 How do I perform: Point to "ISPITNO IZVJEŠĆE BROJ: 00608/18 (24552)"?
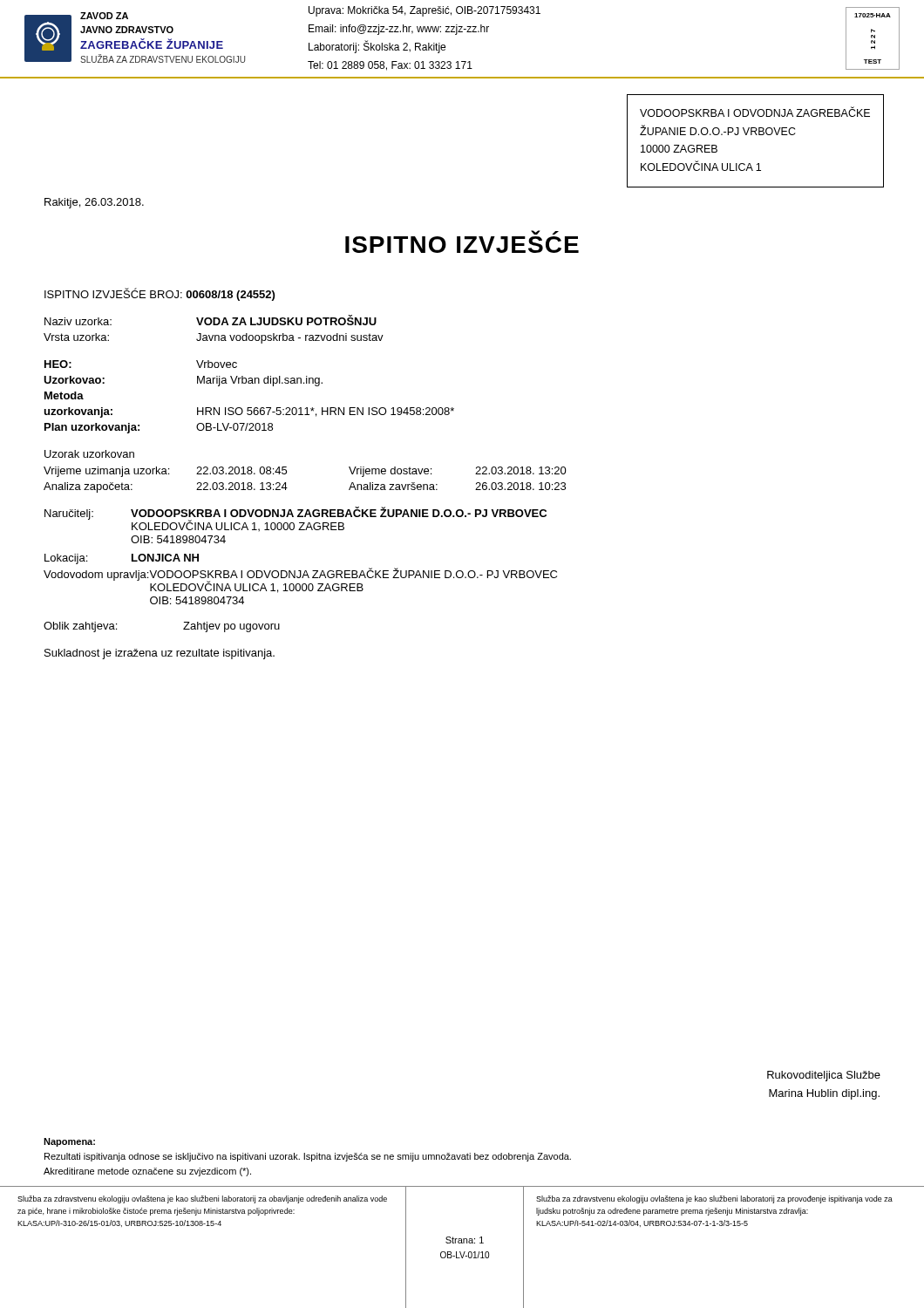coord(159,294)
